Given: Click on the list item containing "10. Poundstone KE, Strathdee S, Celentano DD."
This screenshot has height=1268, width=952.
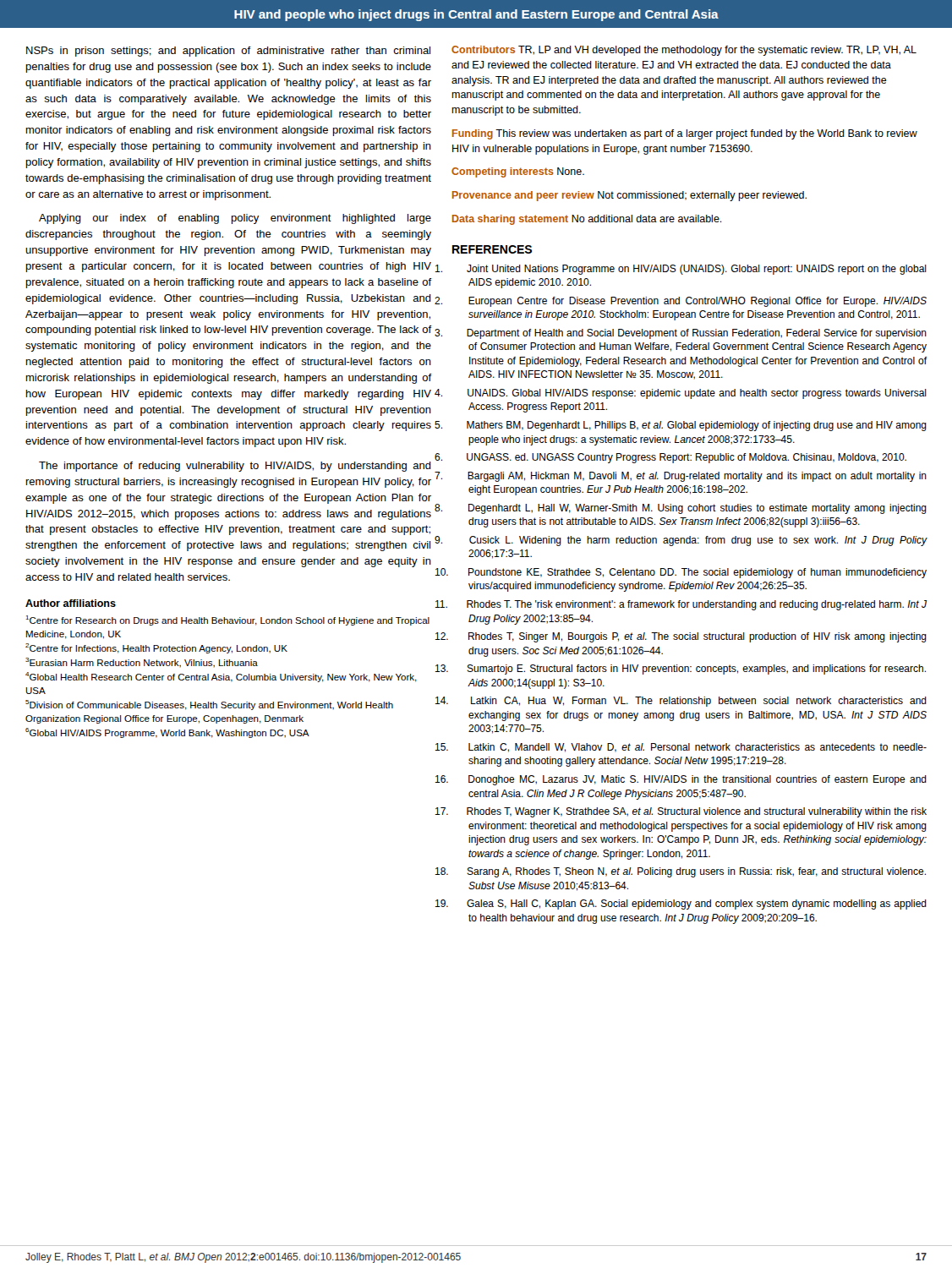Looking at the screenshot, I should 689,579.
